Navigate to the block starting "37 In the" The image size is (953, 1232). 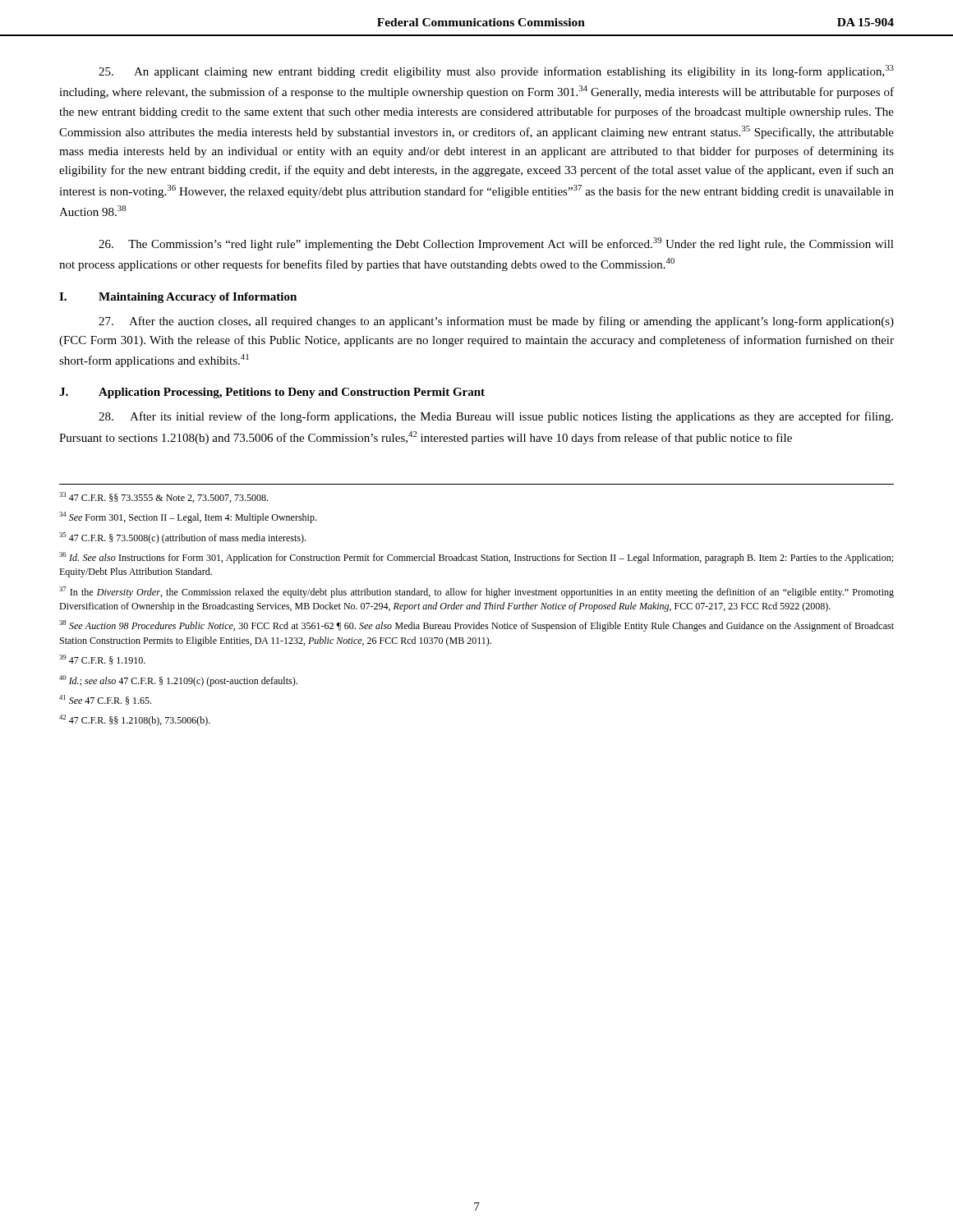pos(476,598)
